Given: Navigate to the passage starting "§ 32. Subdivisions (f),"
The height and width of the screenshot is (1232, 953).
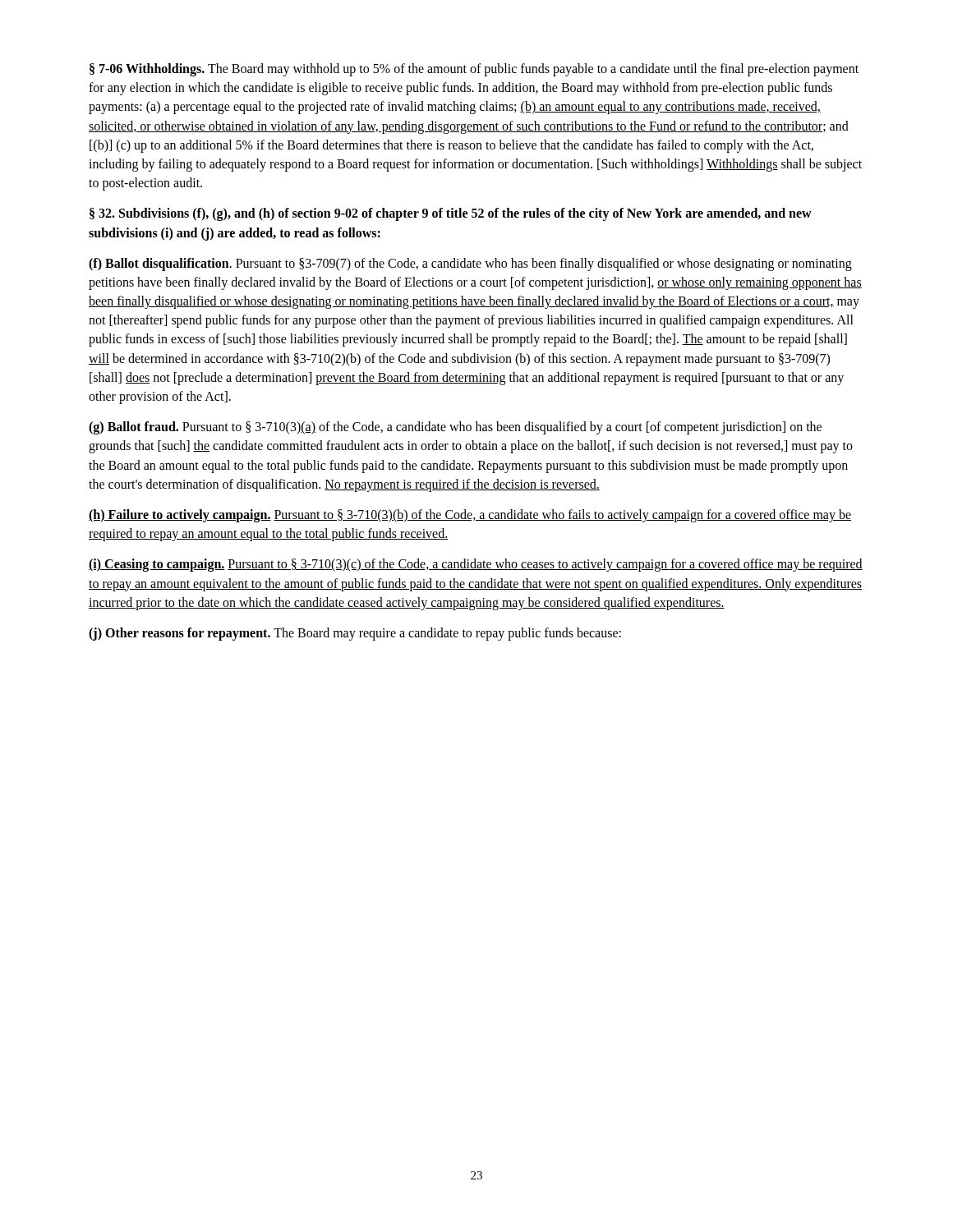Looking at the screenshot, I should (x=476, y=223).
